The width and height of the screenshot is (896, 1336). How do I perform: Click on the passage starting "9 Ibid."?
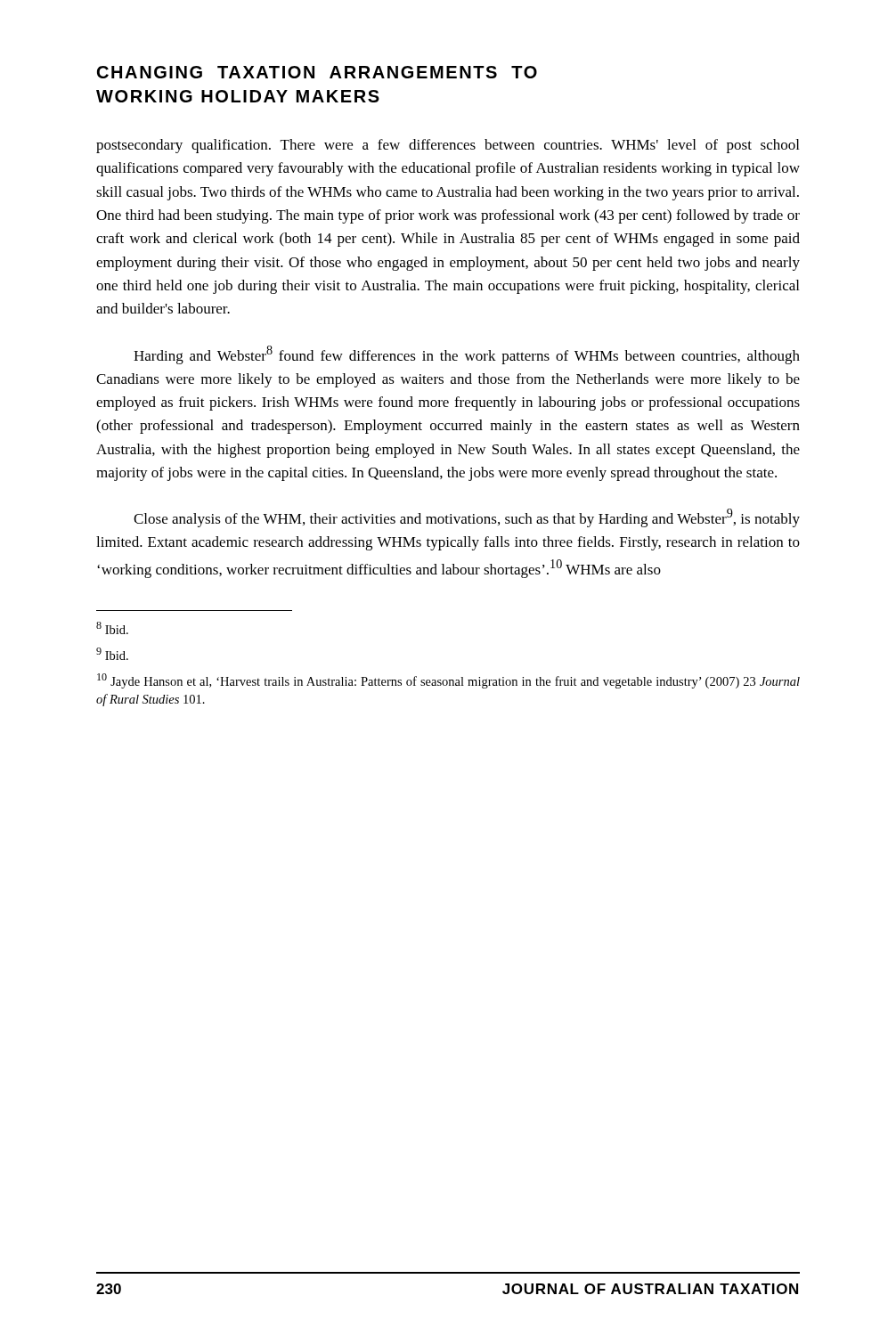[x=113, y=653]
